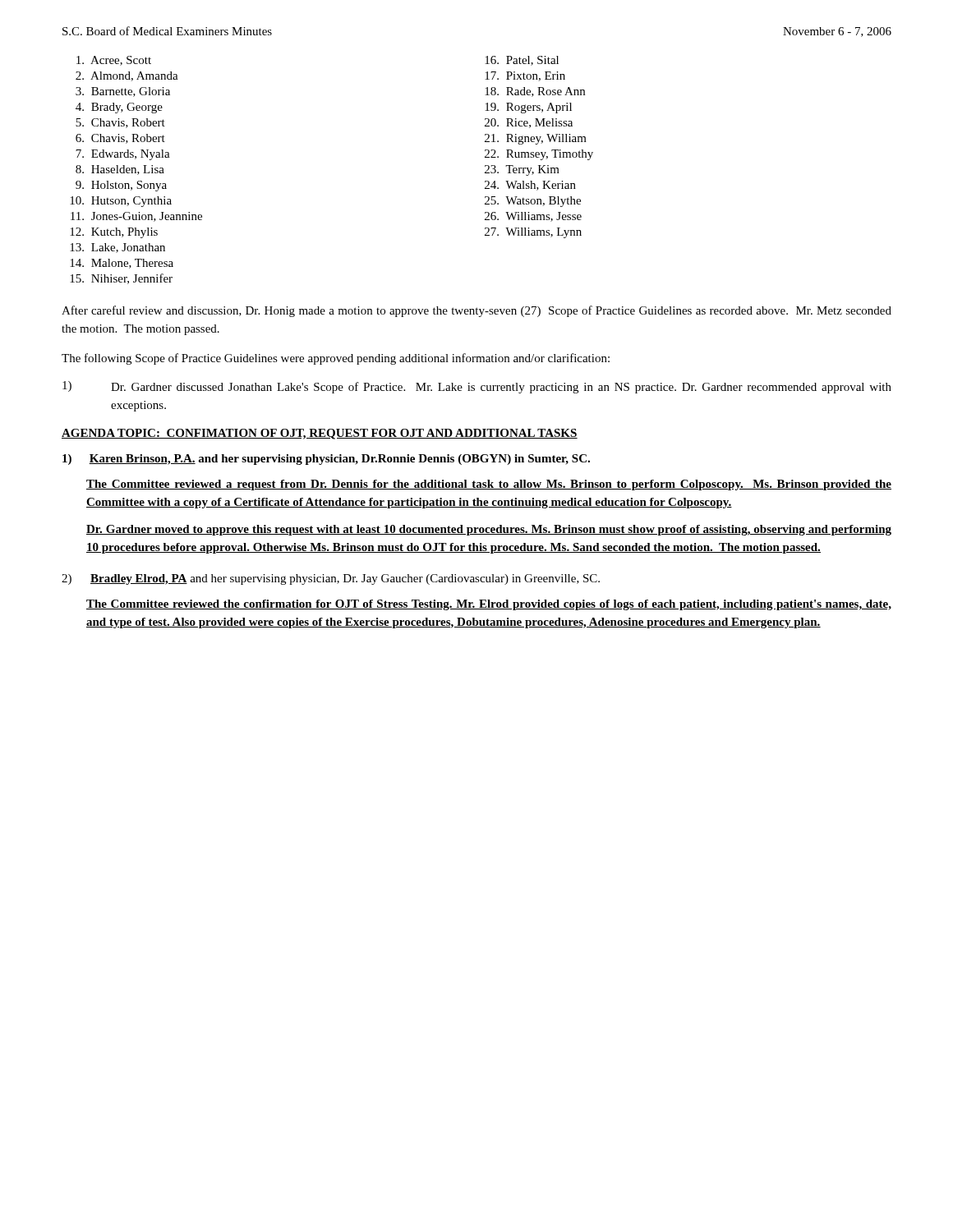Locate the text "24. Walsh, Kerian"
Viewport: 953px width, 1232px height.
(526, 185)
